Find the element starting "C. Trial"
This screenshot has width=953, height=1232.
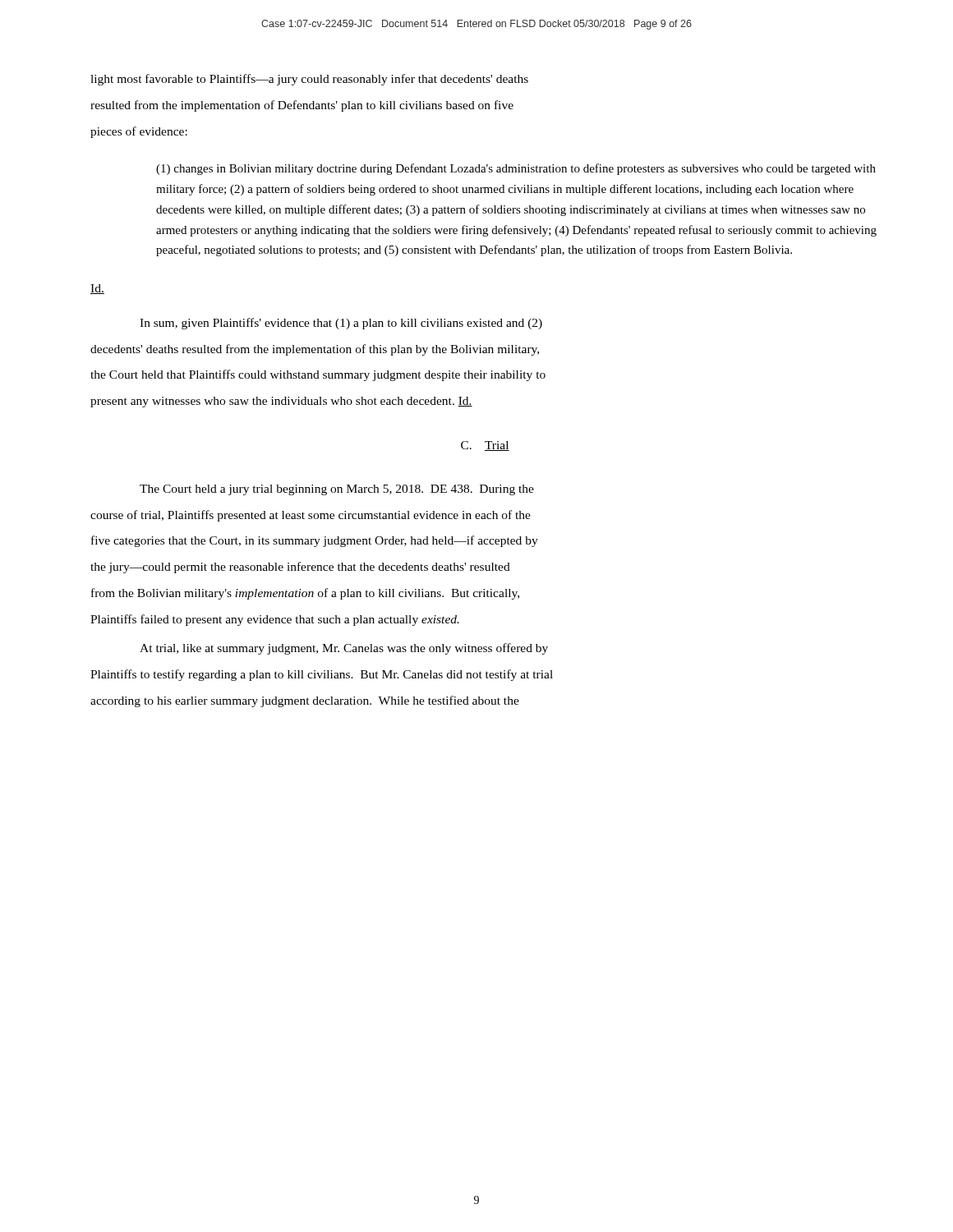[485, 445]
